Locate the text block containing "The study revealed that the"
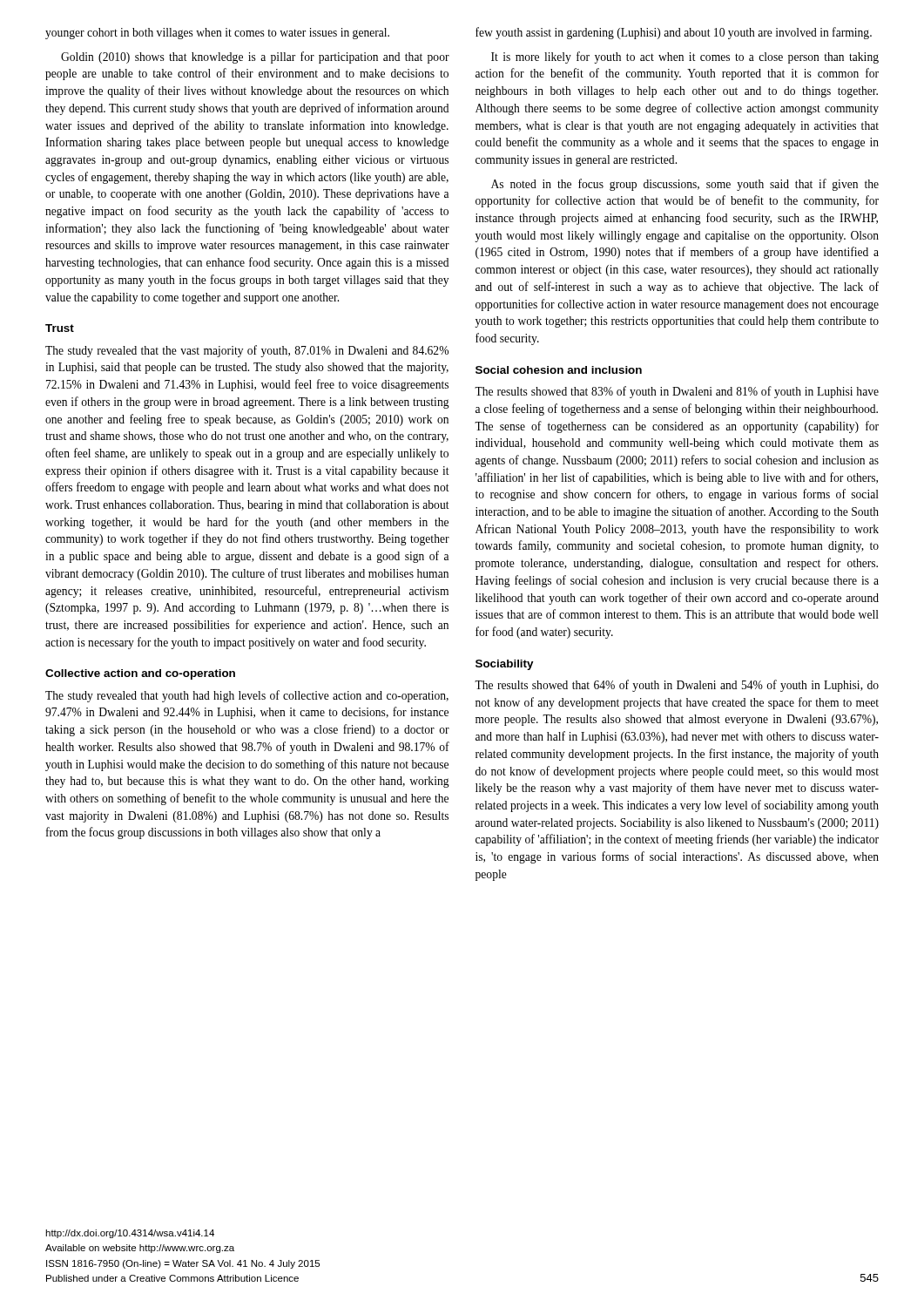Image resolution: width=924 pixels, height=1307 pixels. [x=247, y=497]
